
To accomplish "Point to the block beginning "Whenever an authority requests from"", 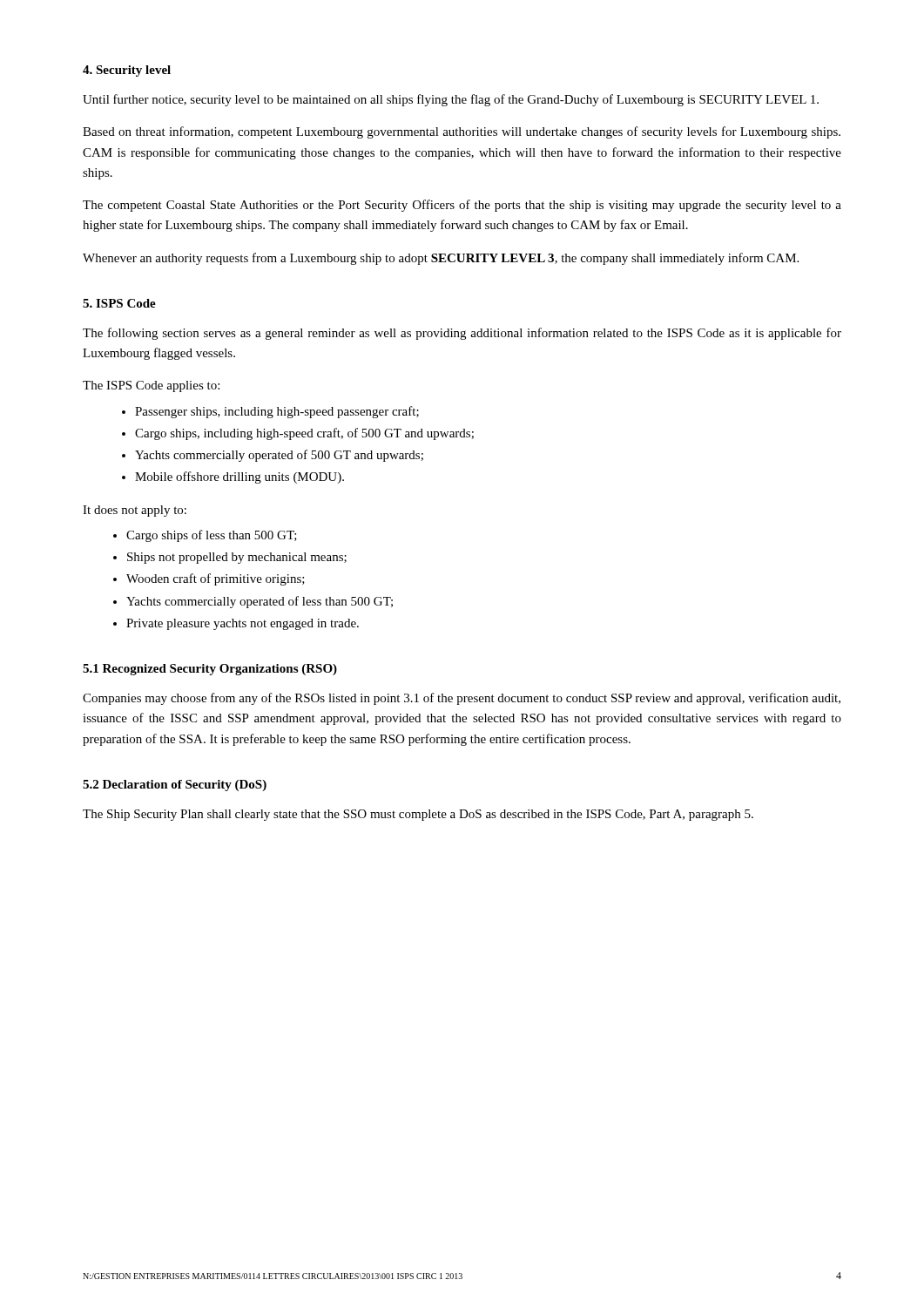I will 441,257.
